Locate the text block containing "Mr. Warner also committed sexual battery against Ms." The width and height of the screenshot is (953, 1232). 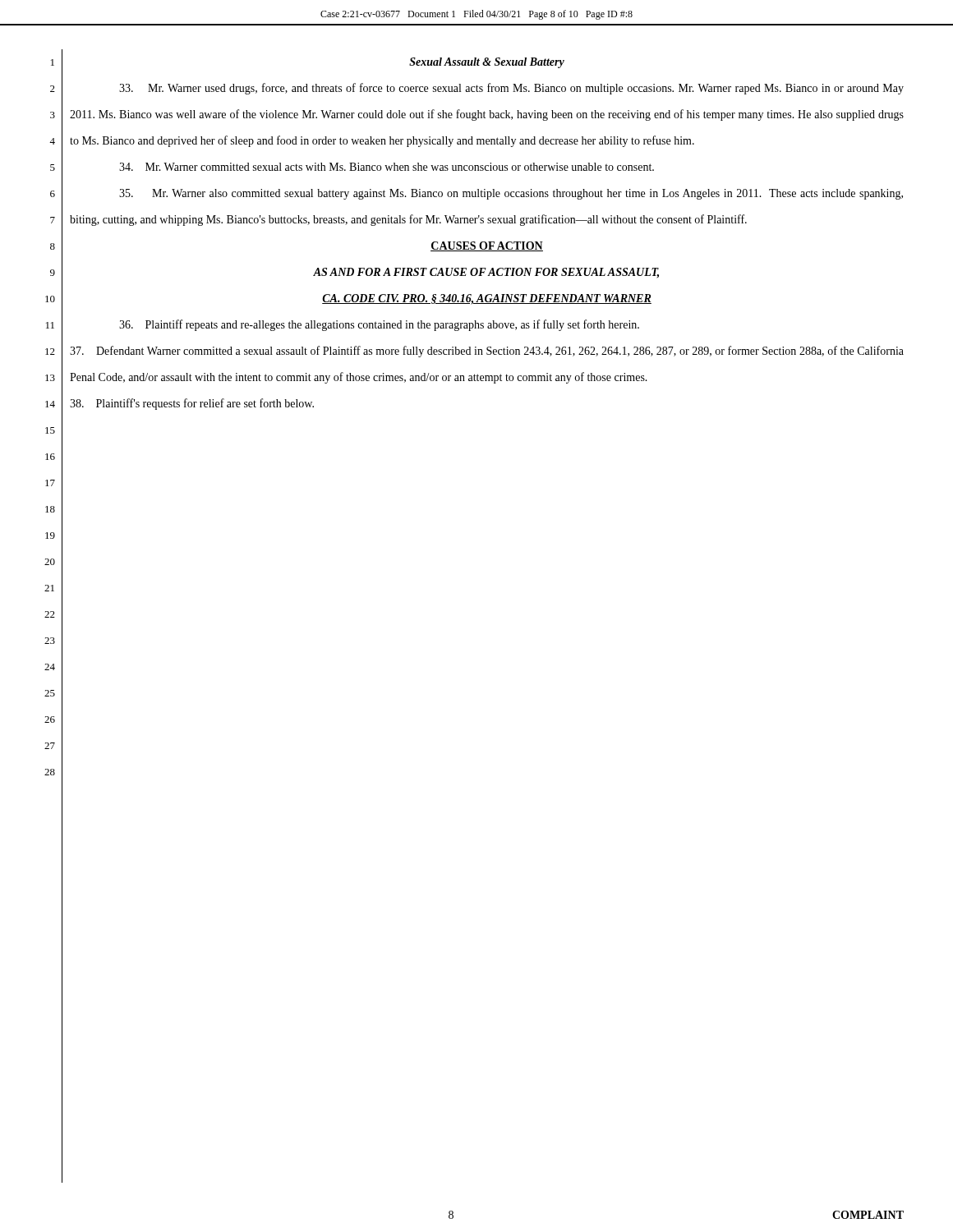tap(487, 207)
